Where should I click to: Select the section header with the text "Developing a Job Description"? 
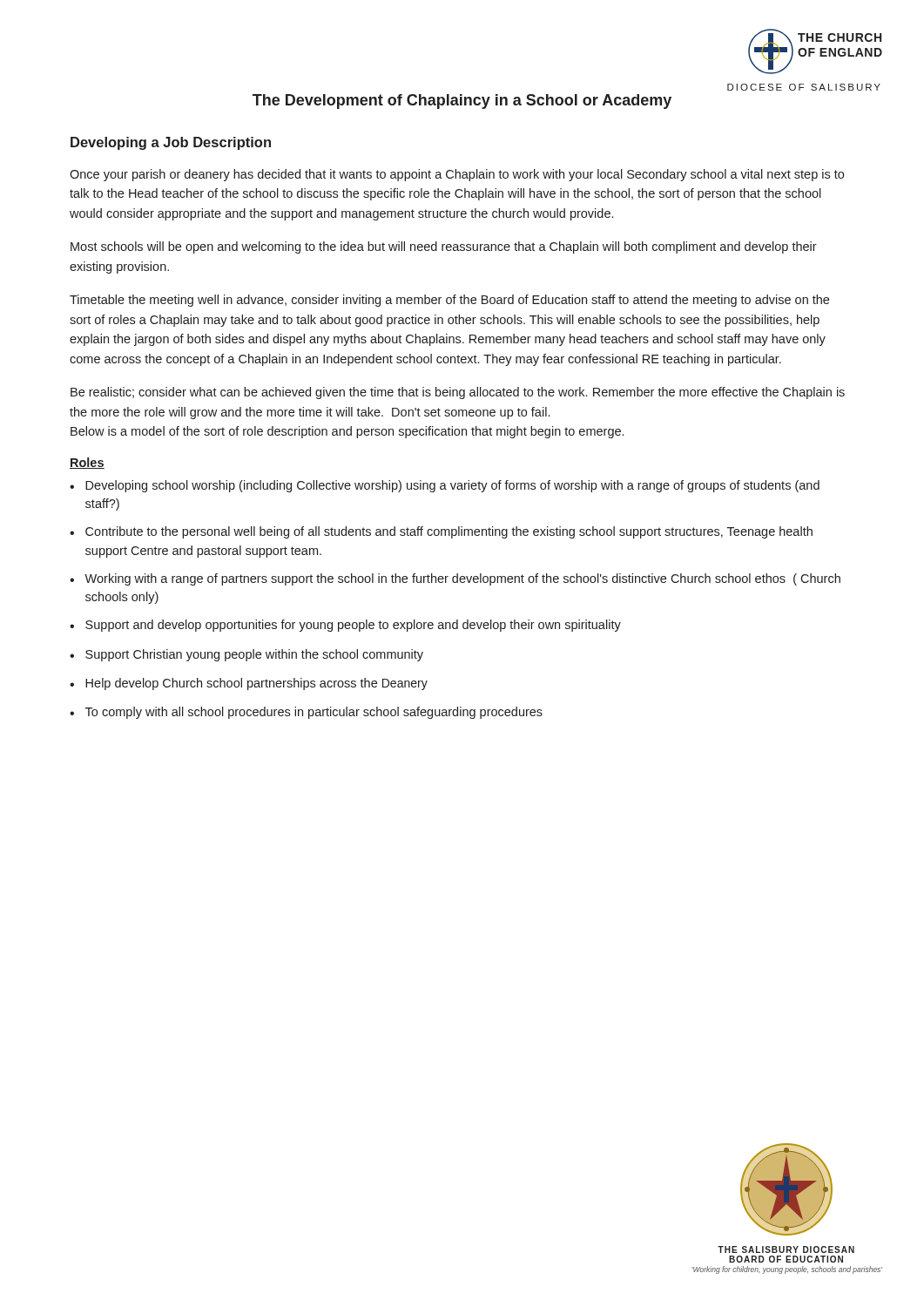pyautogui.click(x=171, y=142)
